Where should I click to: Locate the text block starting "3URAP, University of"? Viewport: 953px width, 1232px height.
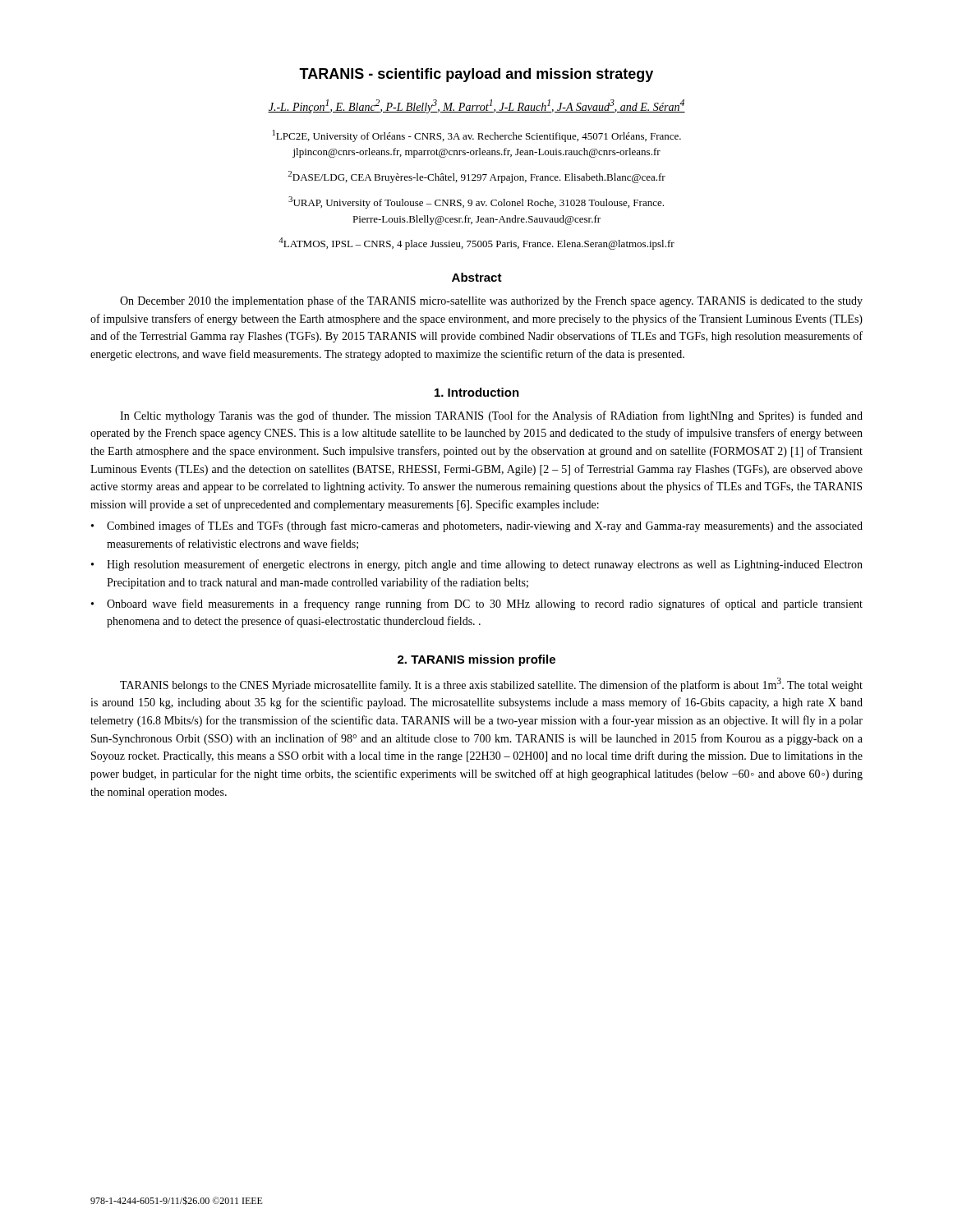476,209
